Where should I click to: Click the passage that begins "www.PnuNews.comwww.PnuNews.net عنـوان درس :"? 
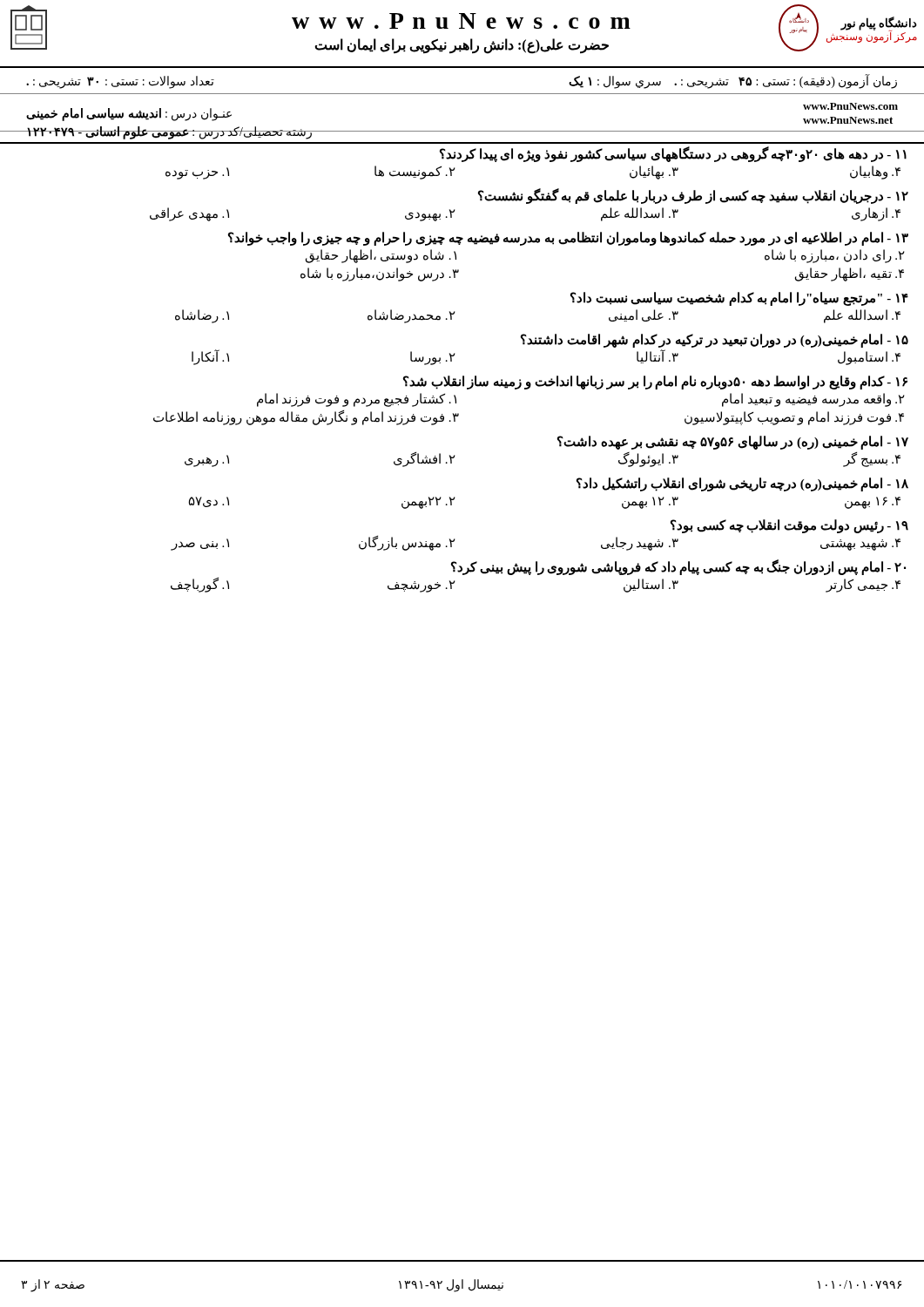[116, 114]
